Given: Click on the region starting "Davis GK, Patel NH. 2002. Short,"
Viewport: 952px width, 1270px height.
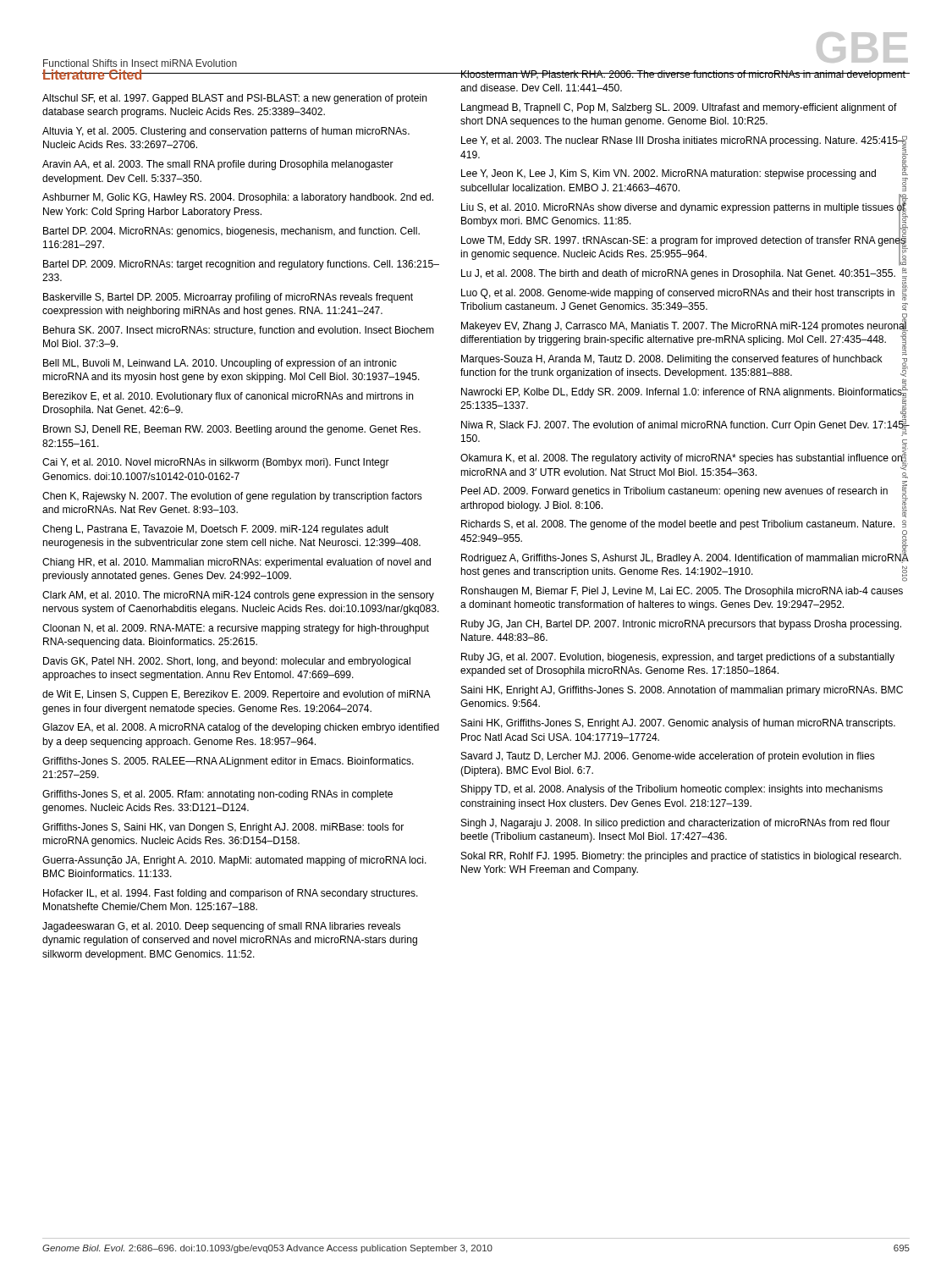Looking at the screenshot, I should 227,668.
